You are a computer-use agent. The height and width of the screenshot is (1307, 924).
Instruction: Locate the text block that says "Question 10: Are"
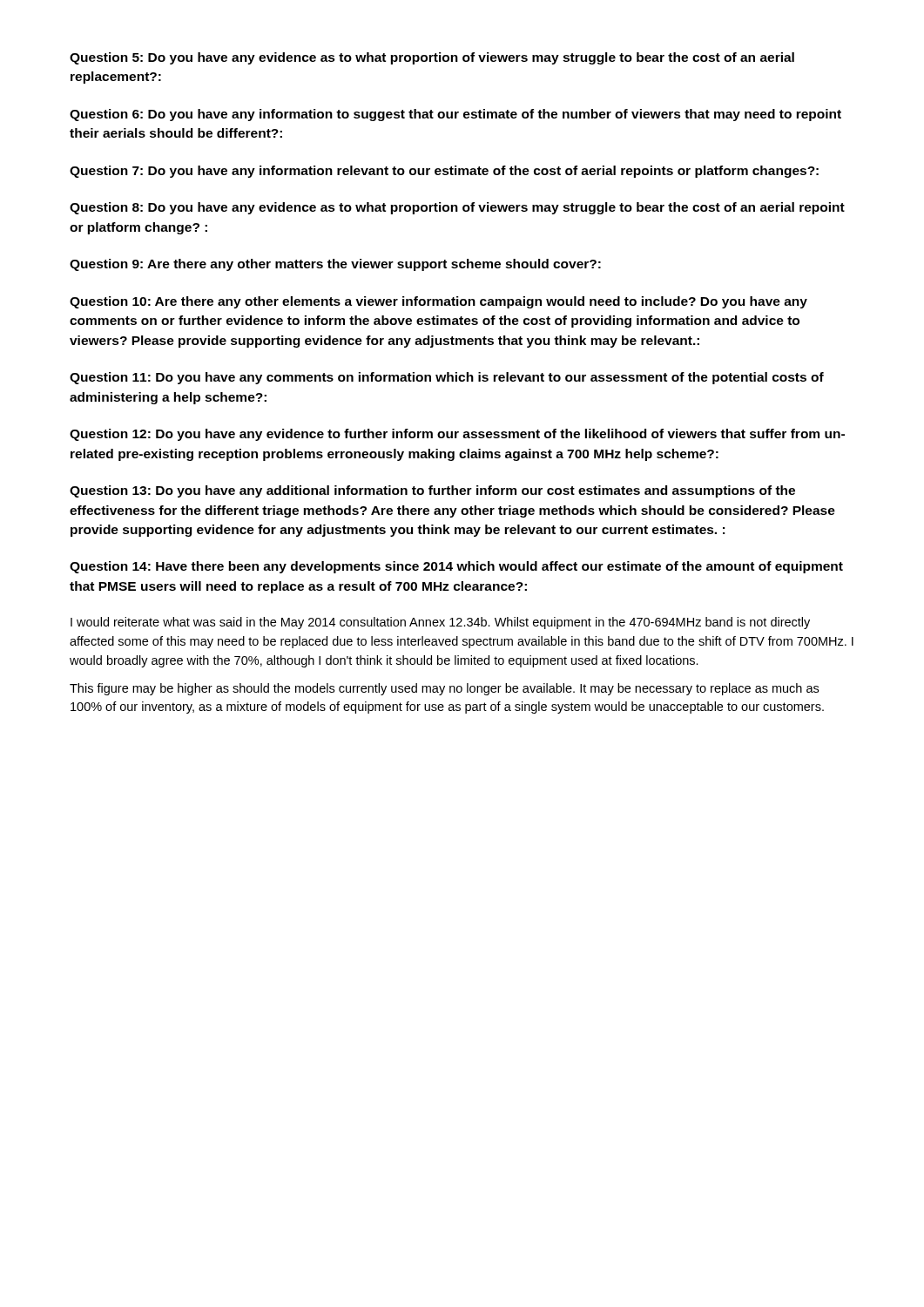coord(438,320)
